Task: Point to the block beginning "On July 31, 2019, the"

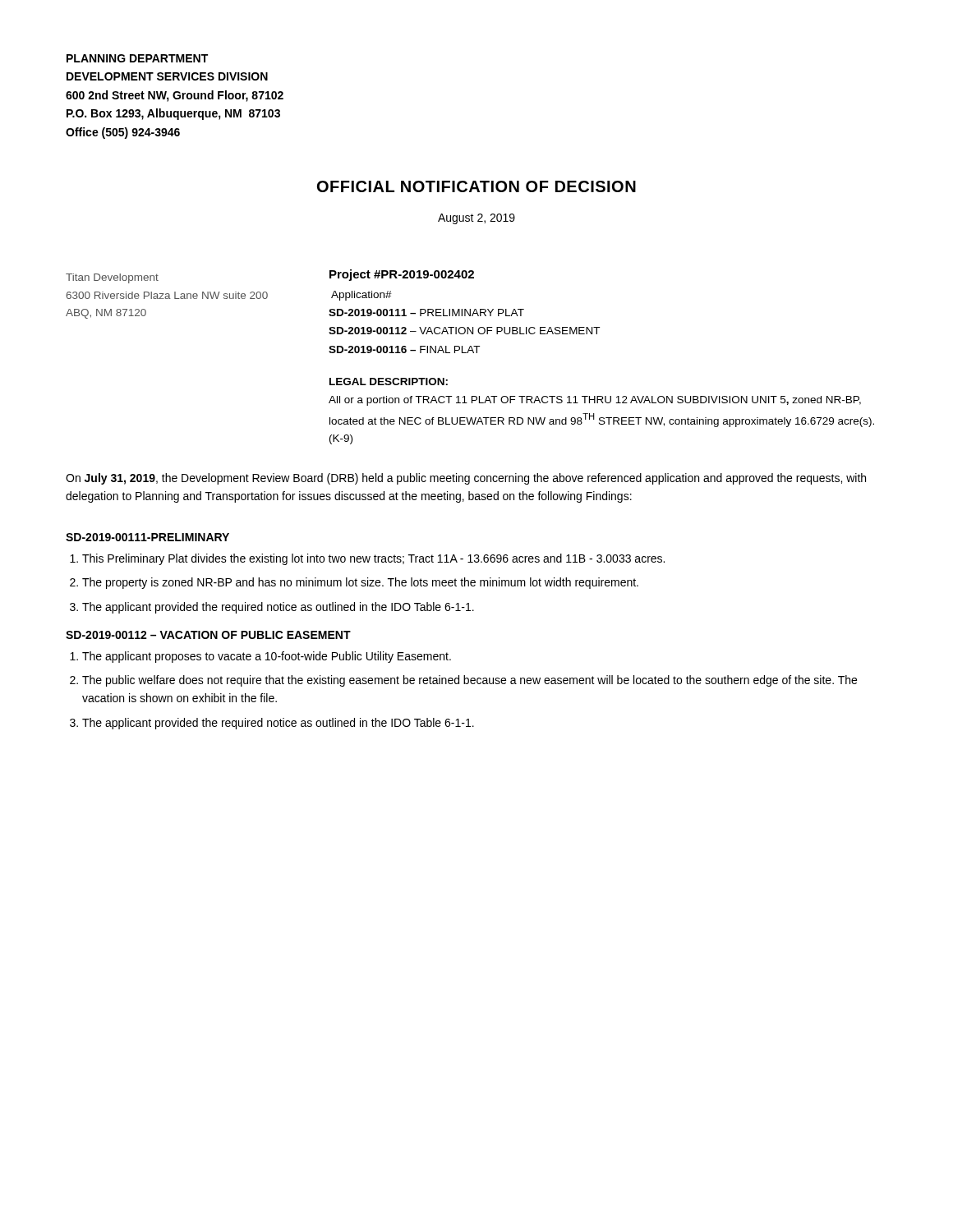Action: (466, 487)
